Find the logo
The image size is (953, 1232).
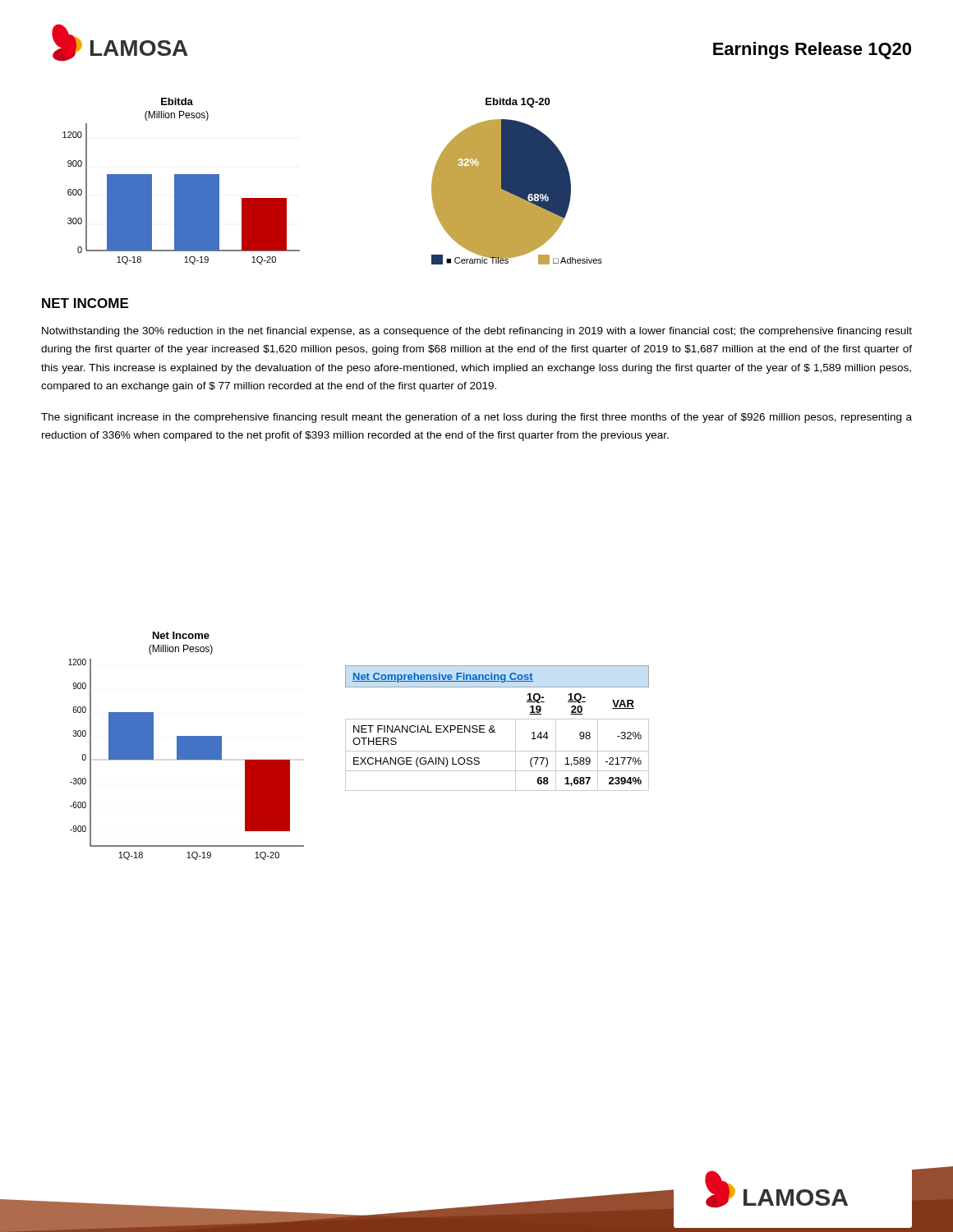pyautogui.click(x=123, y=49)
